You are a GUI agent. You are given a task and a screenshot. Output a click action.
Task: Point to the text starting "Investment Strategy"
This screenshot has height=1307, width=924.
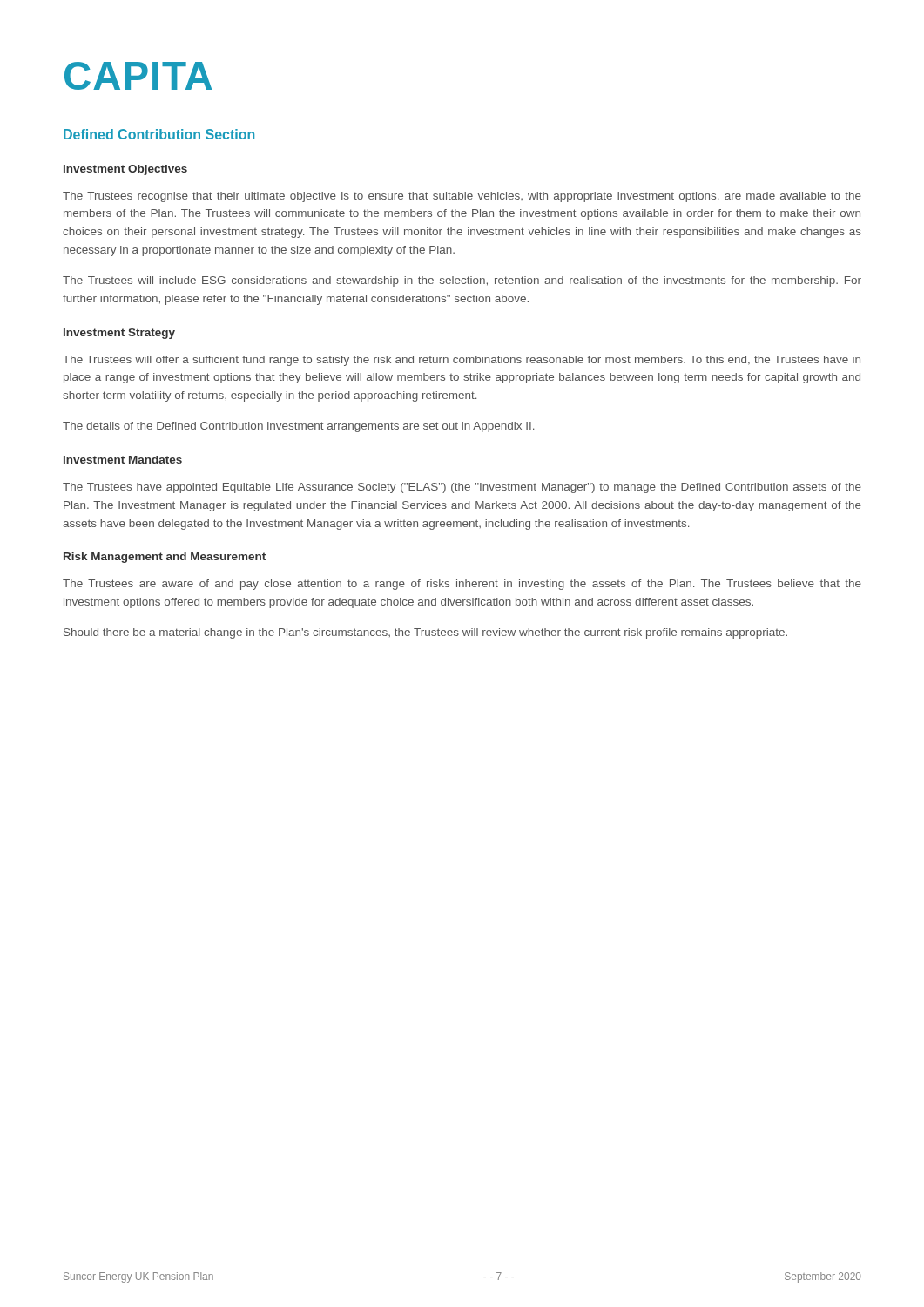click(119, 333)
